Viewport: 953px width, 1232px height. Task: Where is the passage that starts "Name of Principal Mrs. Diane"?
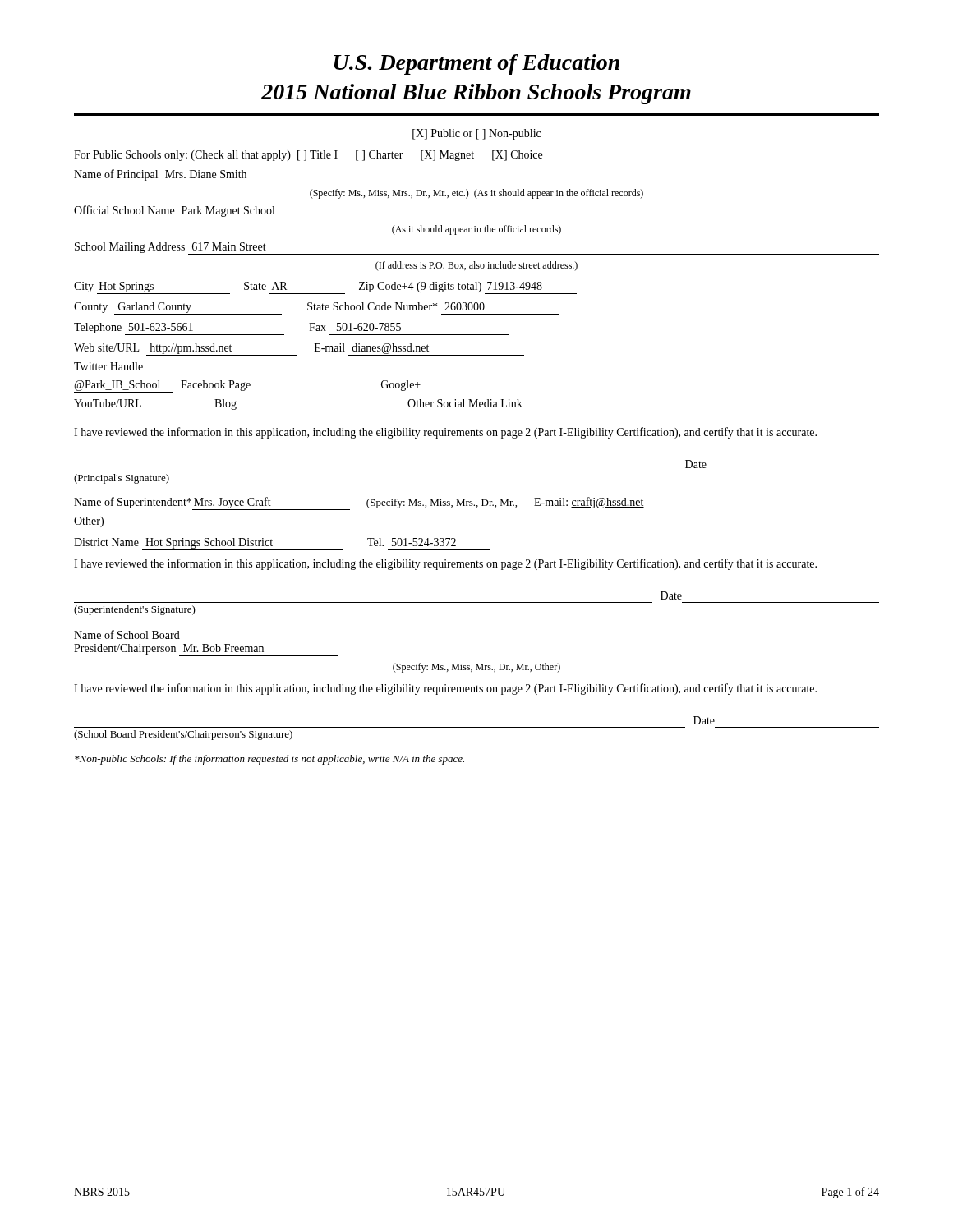pos(476,184)
